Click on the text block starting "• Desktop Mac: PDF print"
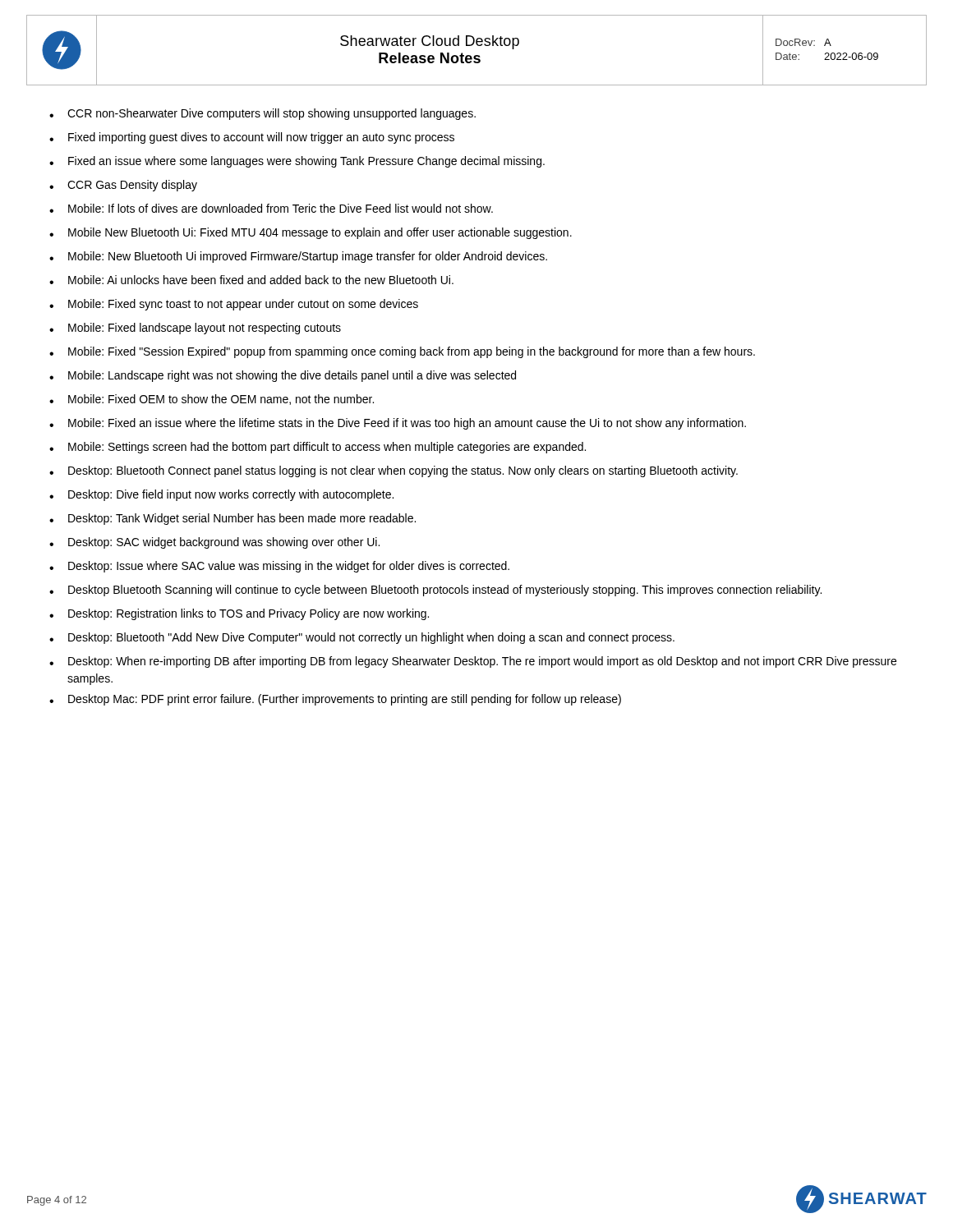The width and height of the screenshot is (953, 1232). coord(476,701)
